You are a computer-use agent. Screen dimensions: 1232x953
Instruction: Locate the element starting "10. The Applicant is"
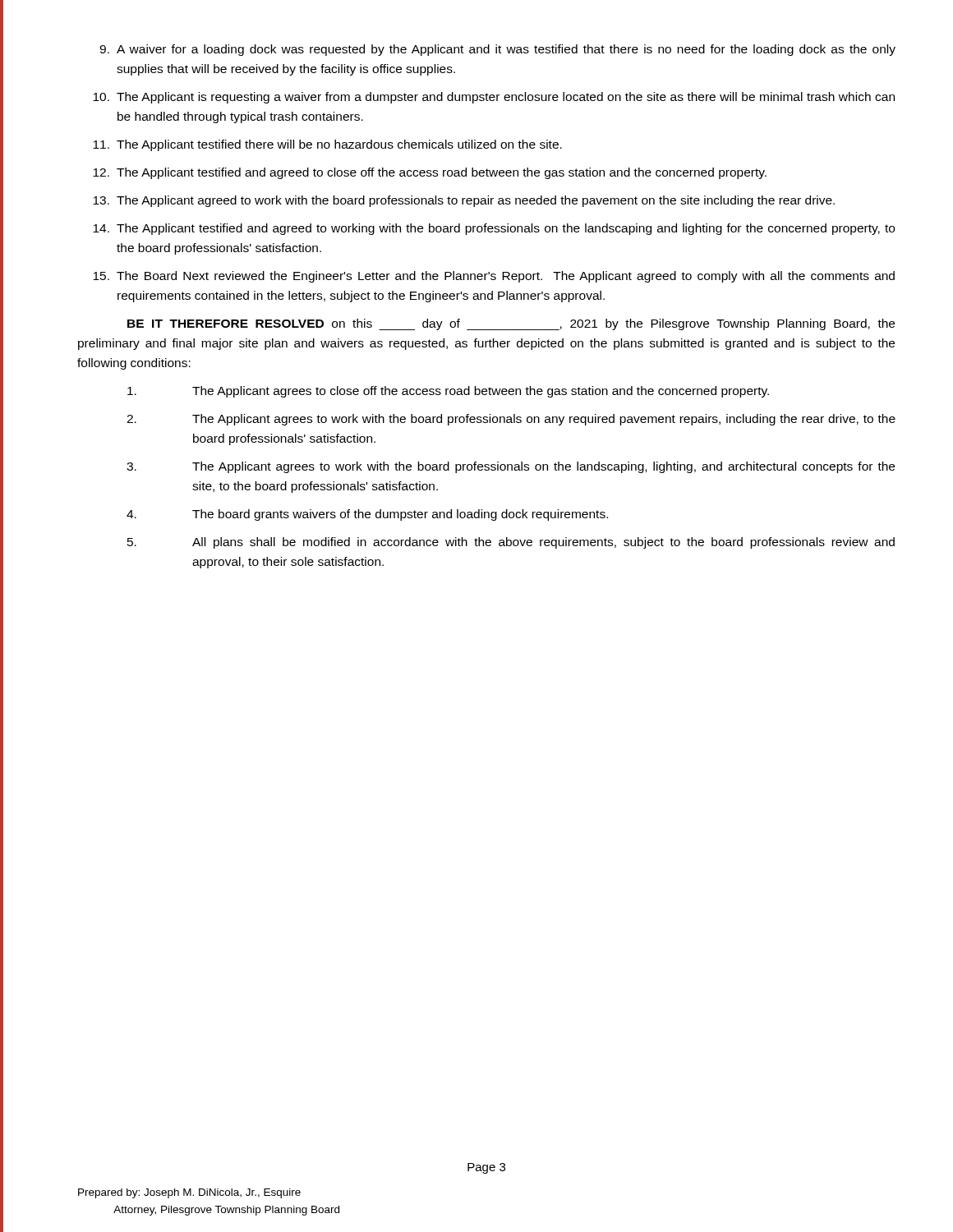coord(486,107)
